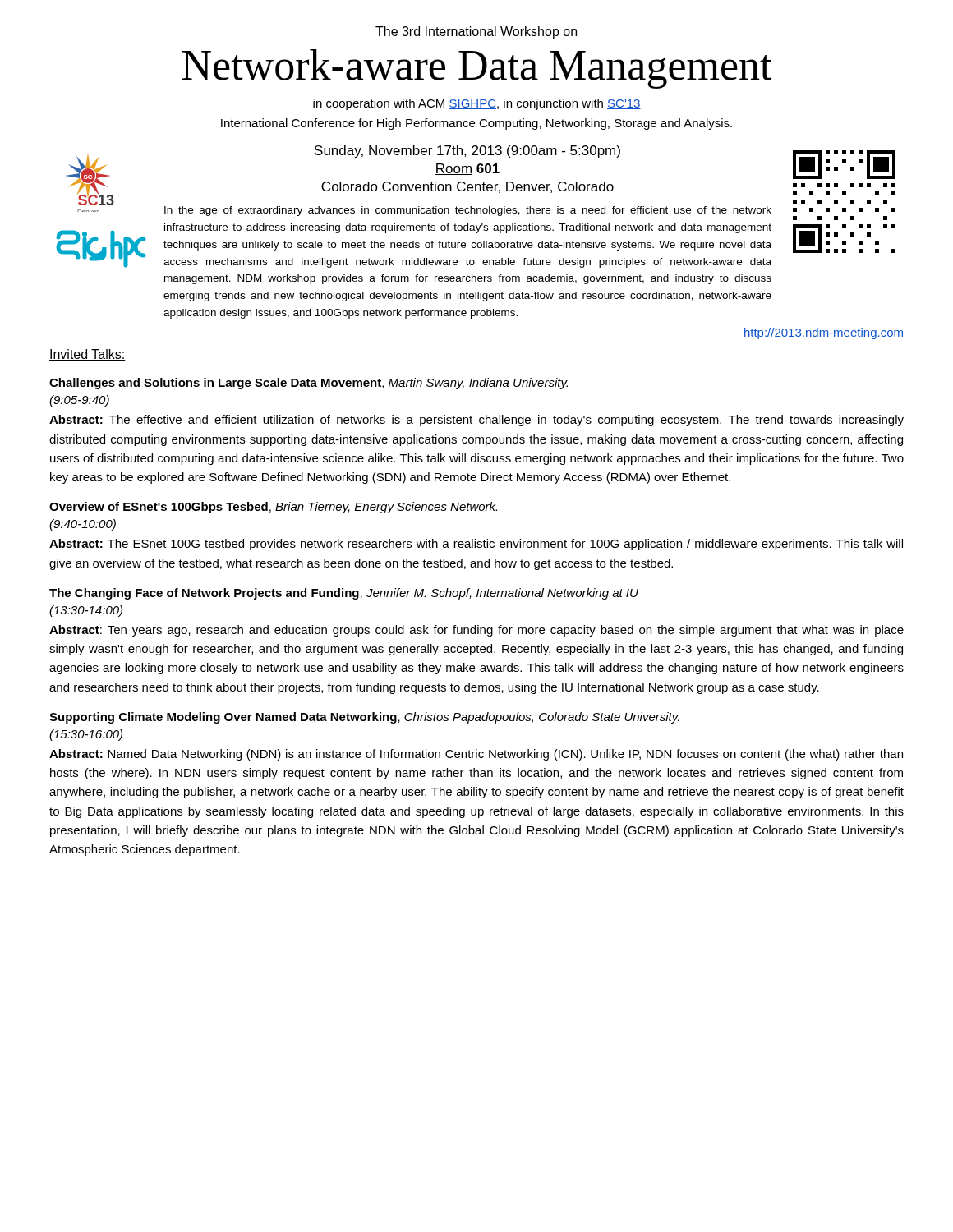The width and height of the screenshot is (953, 1232).
Task: Select the region starting "Challenges and Solutions in Large Scale Data Movement,"
Action: pyautogui.click(x=309, y=391)
